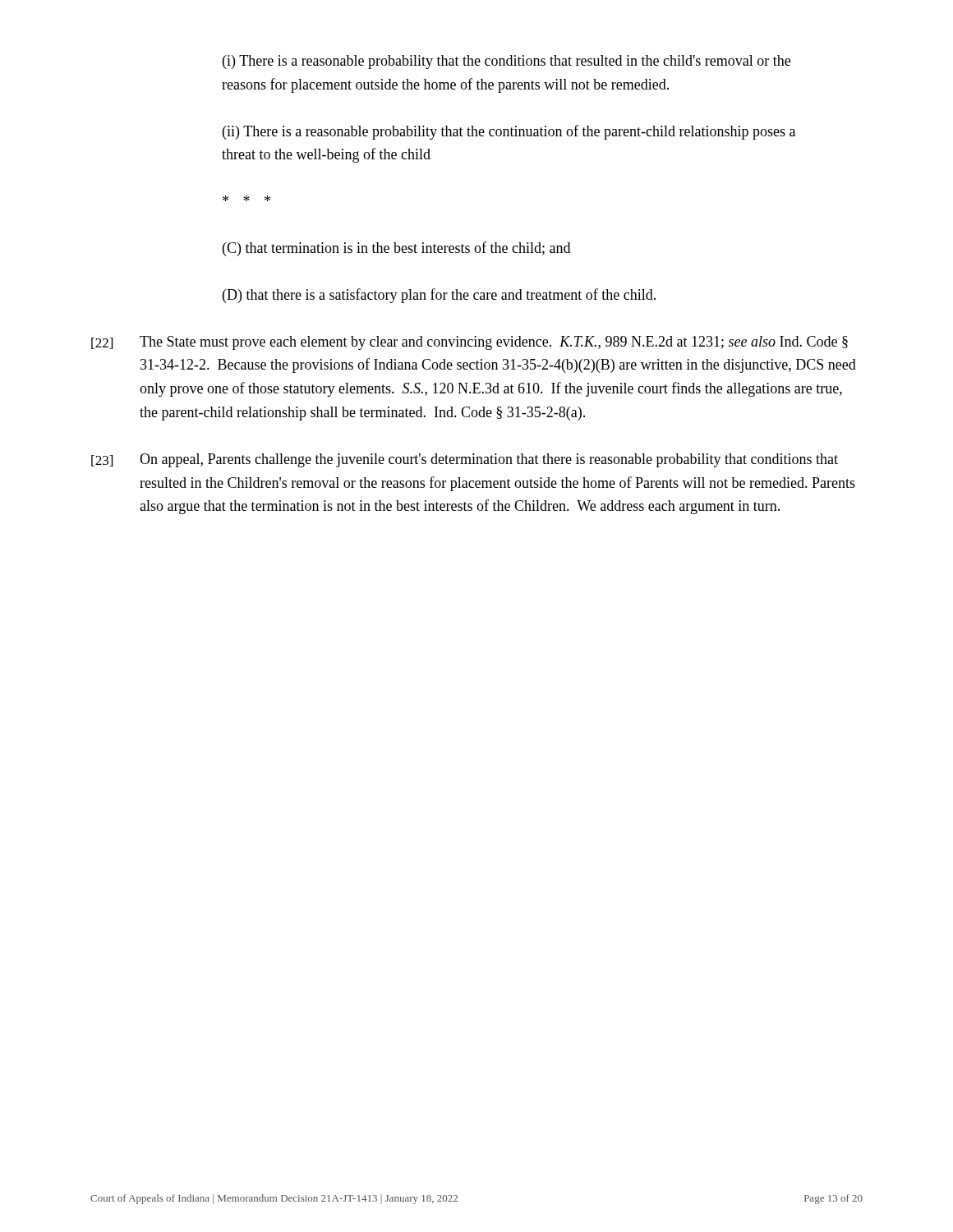Point to the text block starting "(C) that termination is in the best interests"
Viewport: 953px width, 1232px height.
pyautogui.click(x=396, y=248)
